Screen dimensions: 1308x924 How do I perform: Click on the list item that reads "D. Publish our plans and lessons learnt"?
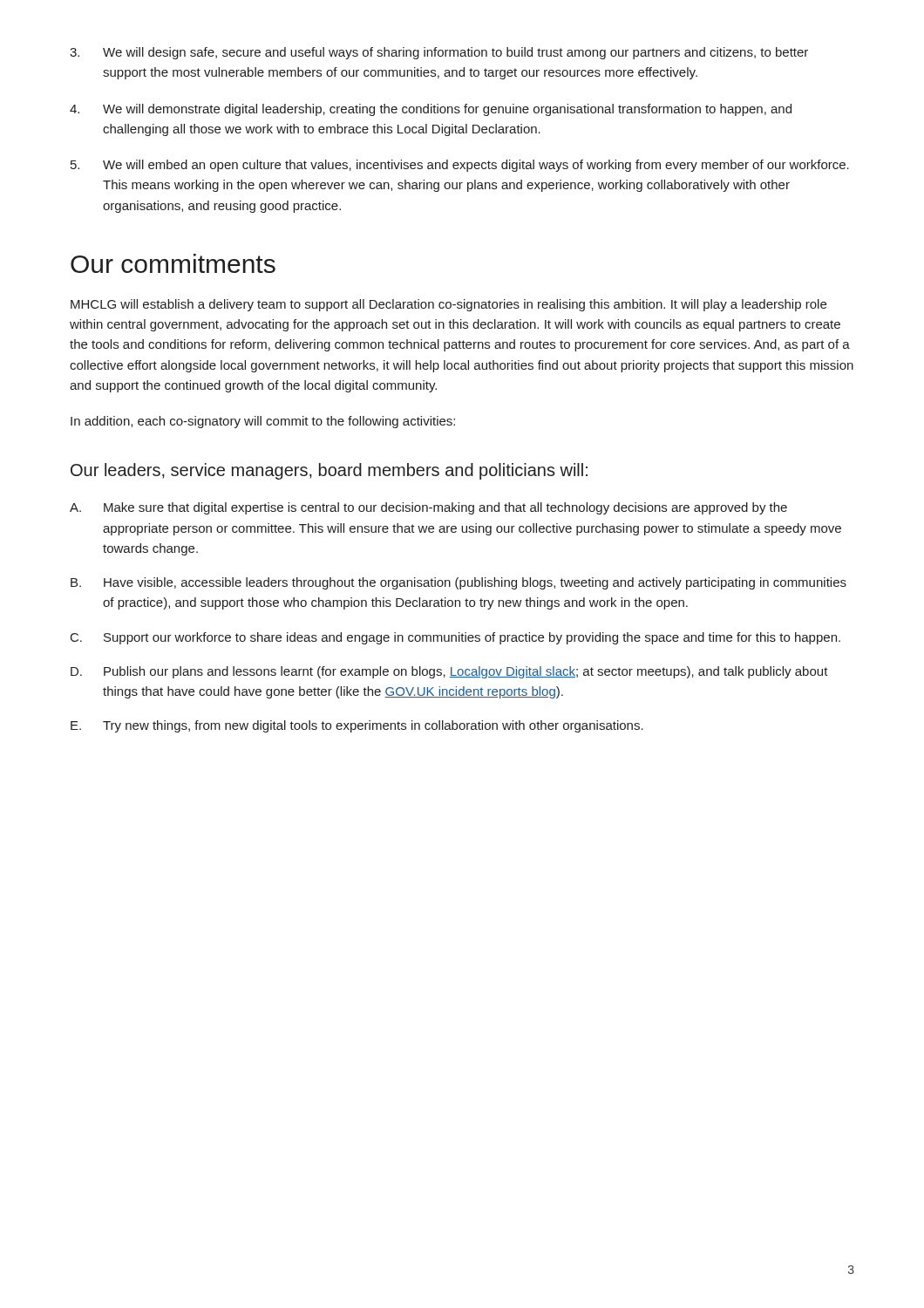462,681
